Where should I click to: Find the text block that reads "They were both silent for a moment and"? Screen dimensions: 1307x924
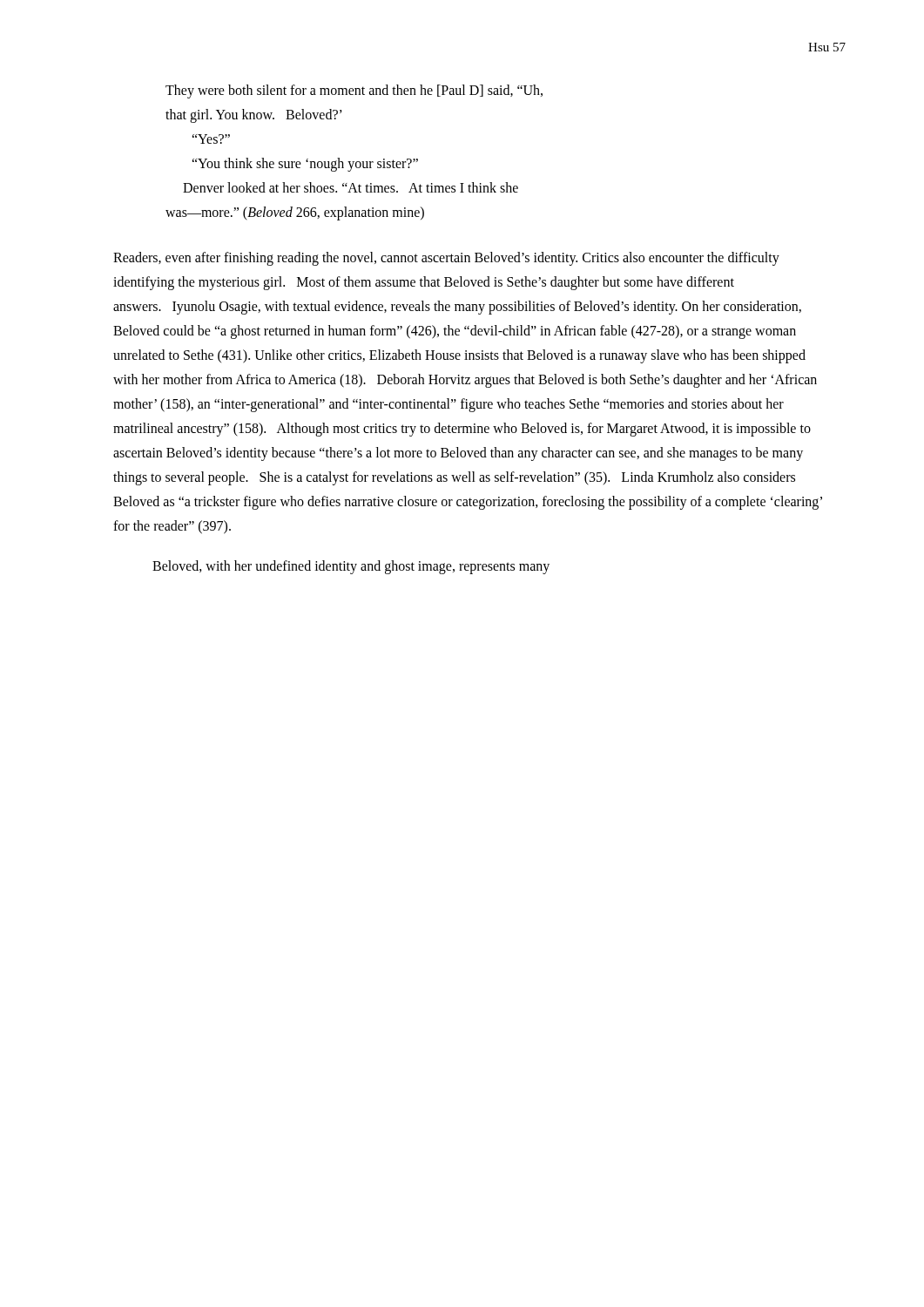pyautogui.click(x=354, y=91)
